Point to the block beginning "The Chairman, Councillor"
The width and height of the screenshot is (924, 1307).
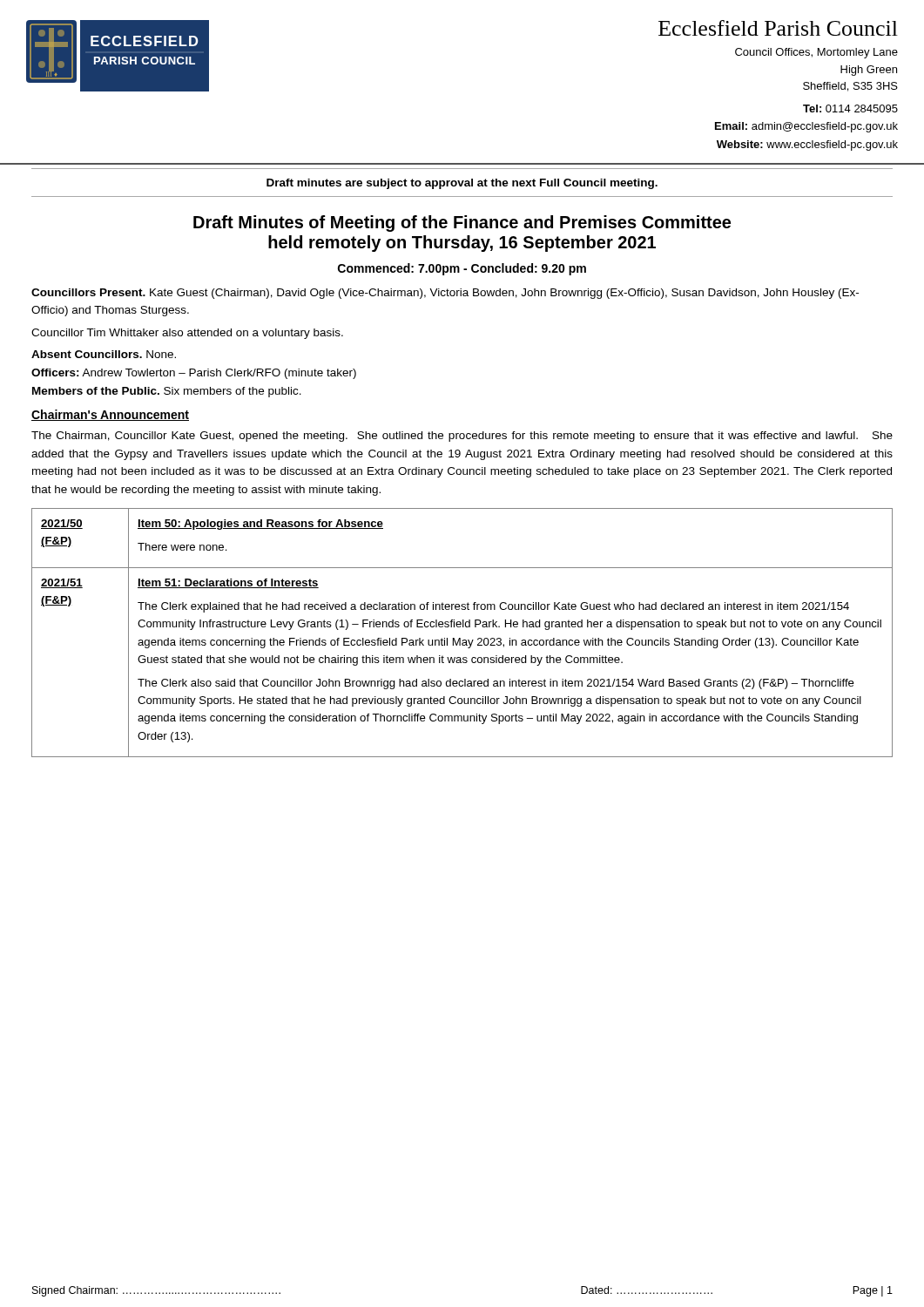(462, 462)
